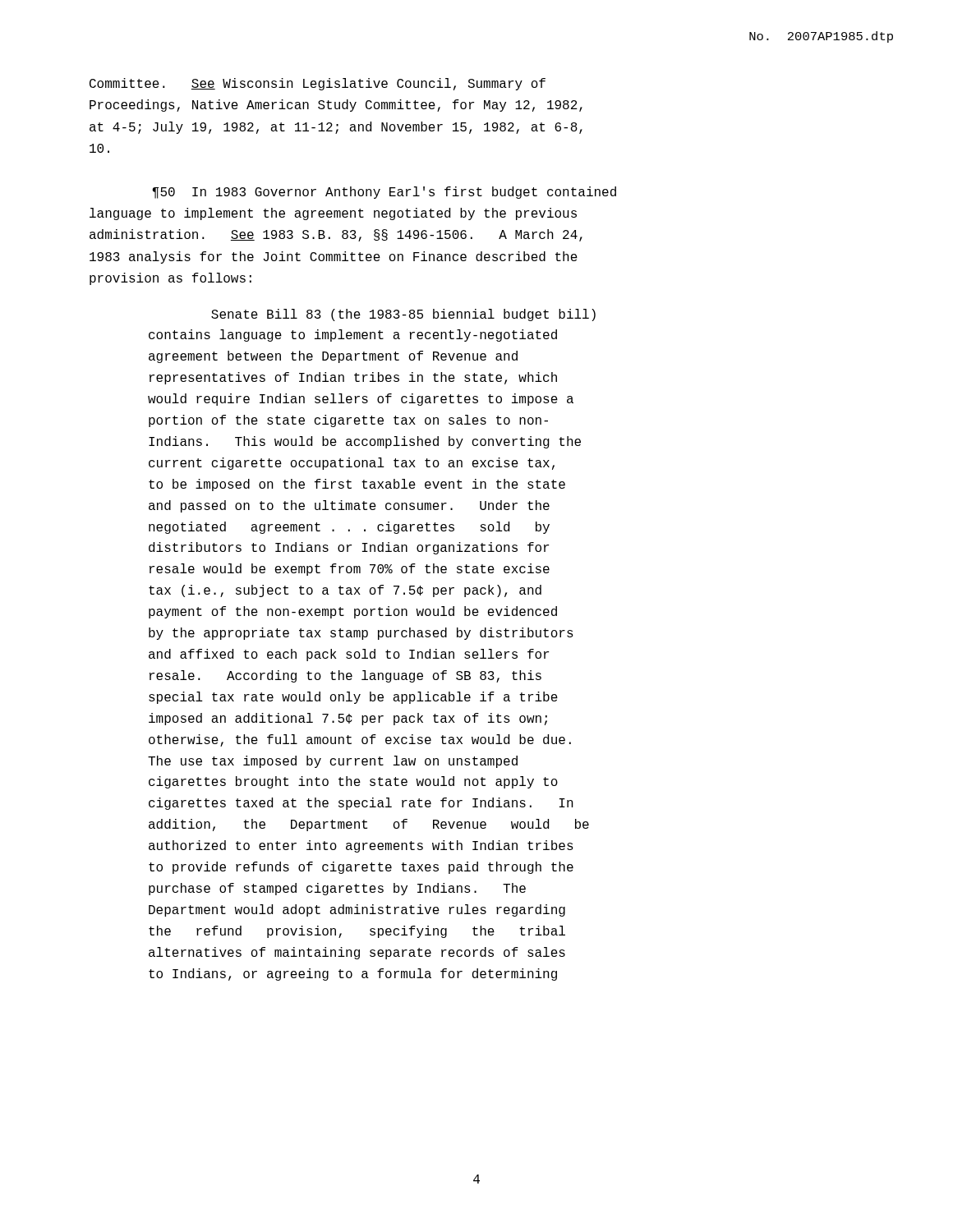Locate the text block that reads "Senate Bill 83 (the"
Screen dimensions: 1232x953
pos(373,645)
